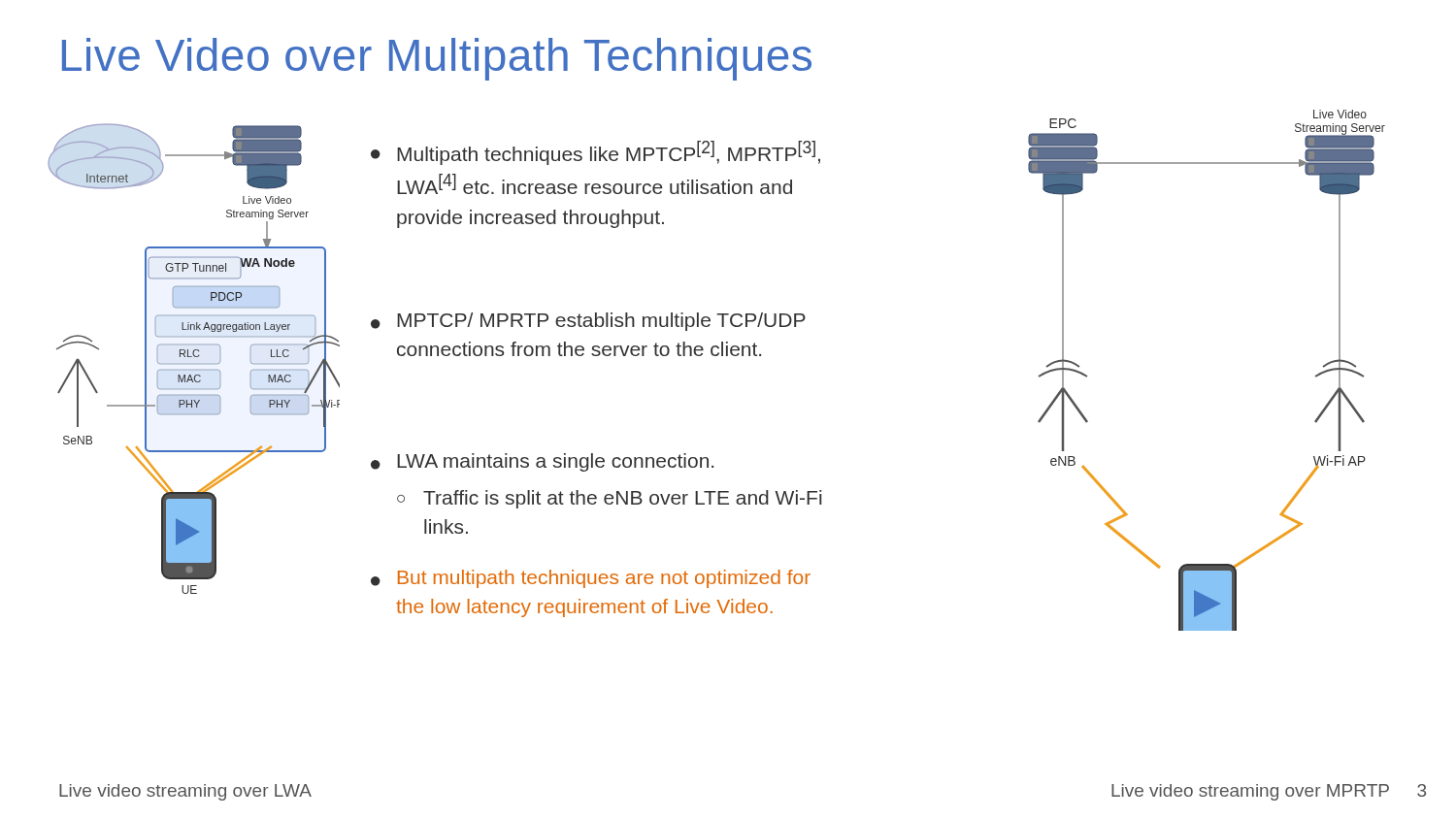Find the list item that reads "● LWA maintains a single connection."
Viewport: 1456px width, 819px height.
[607, 494]
